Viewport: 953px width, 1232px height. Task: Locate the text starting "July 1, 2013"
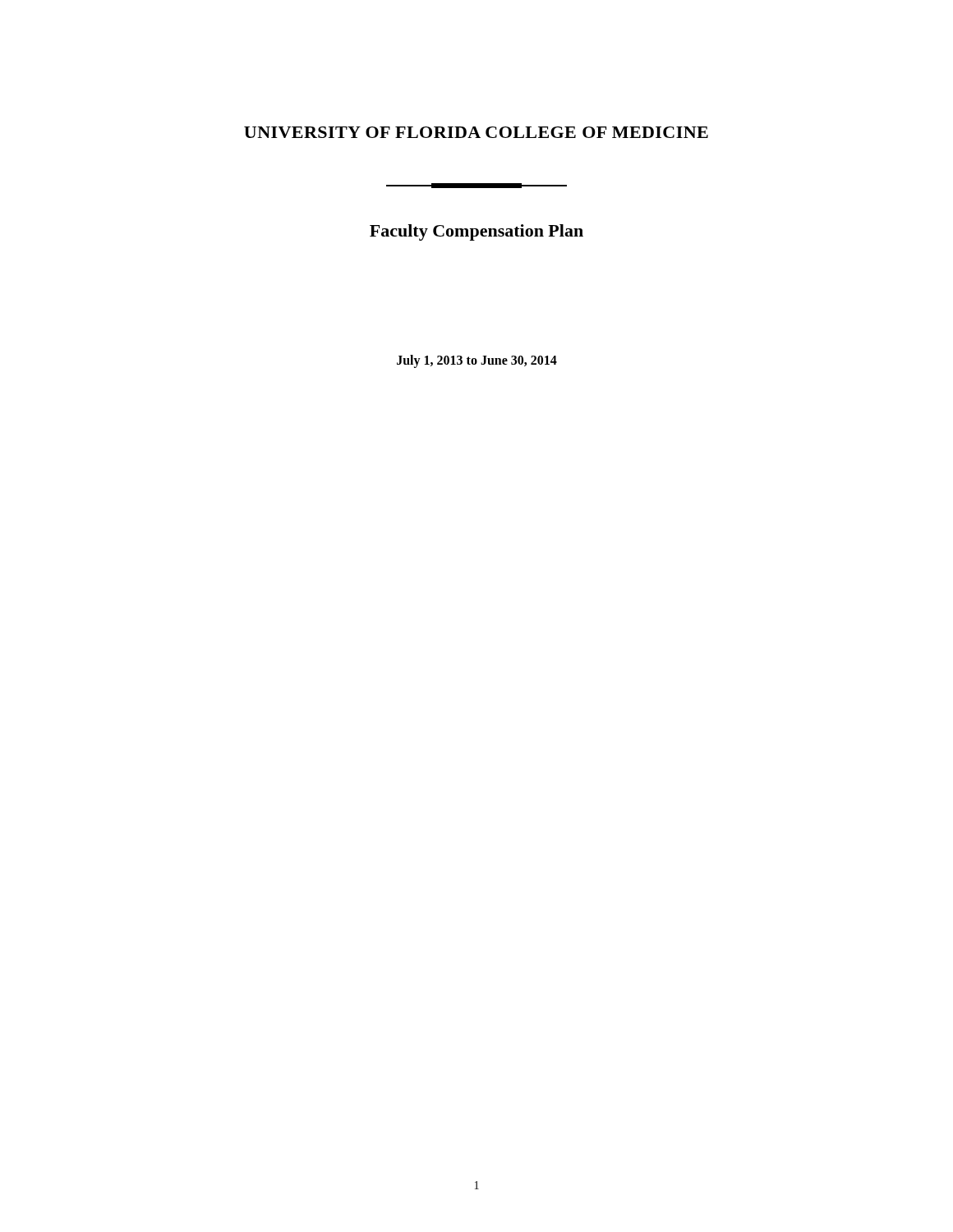tap(476, 360)
